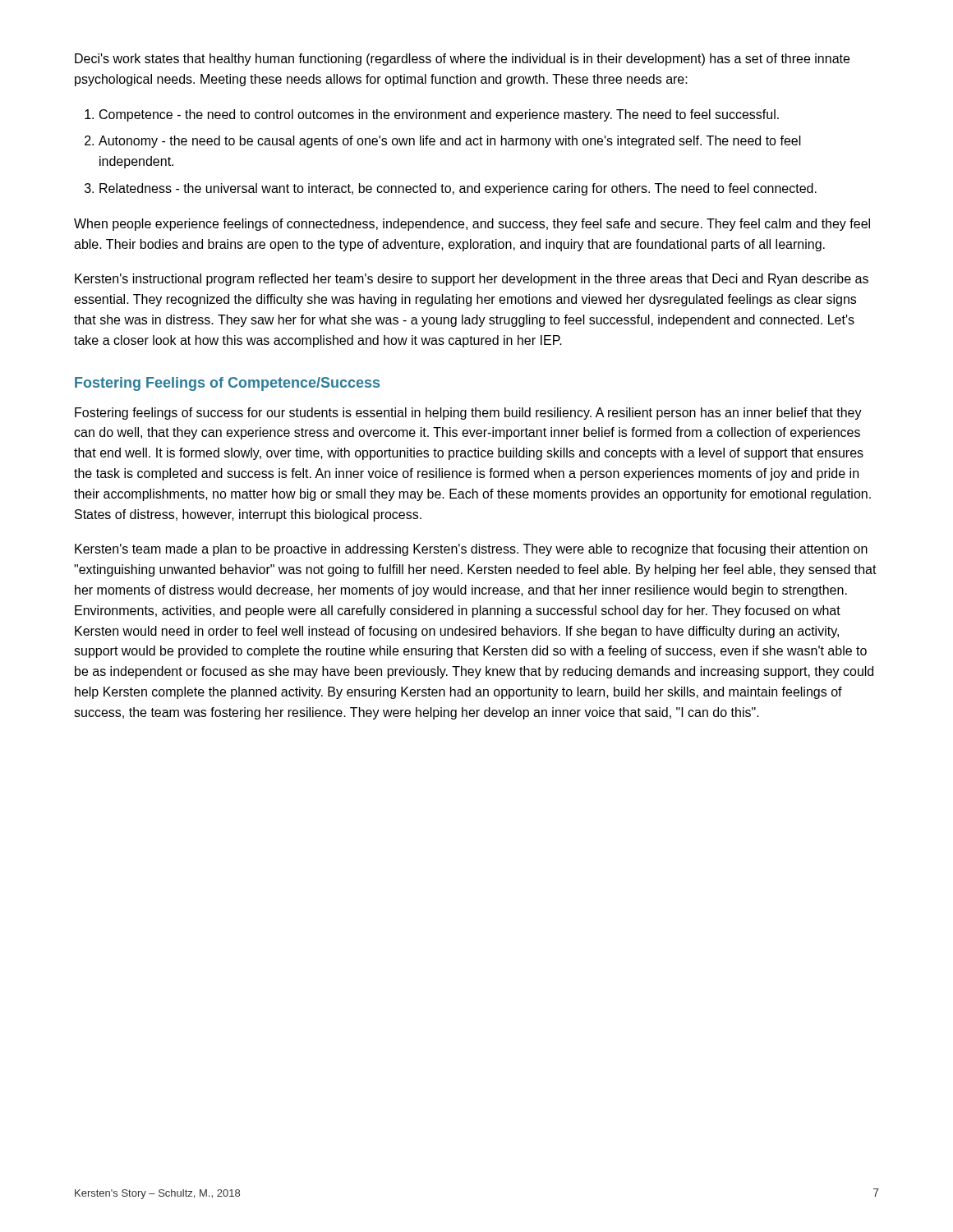Select the text starting "When people experience"
This screenshot has height=1232, width=953.
tap(472, 234)
